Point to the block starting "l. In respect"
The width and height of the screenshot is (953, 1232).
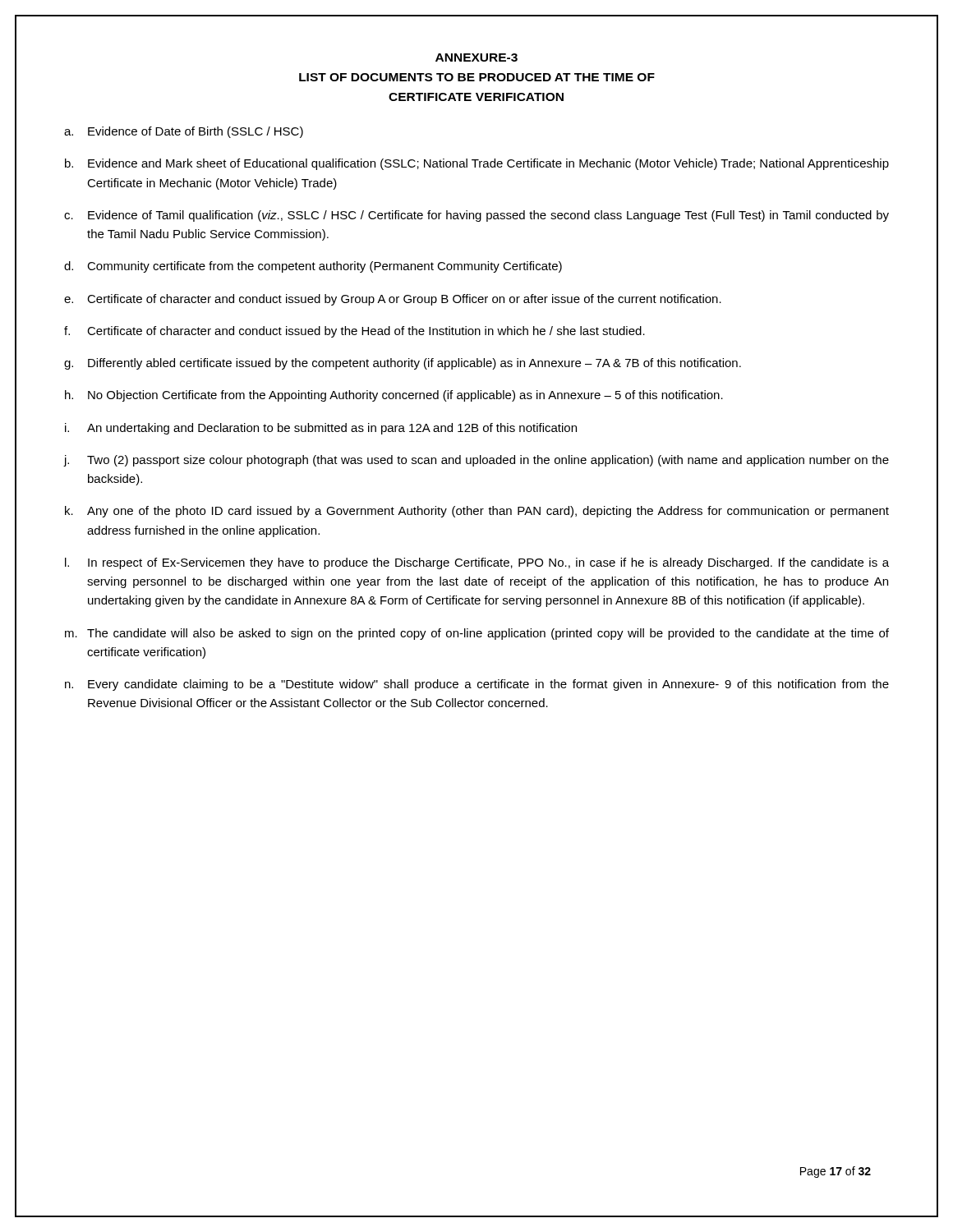tap(476, 581)
